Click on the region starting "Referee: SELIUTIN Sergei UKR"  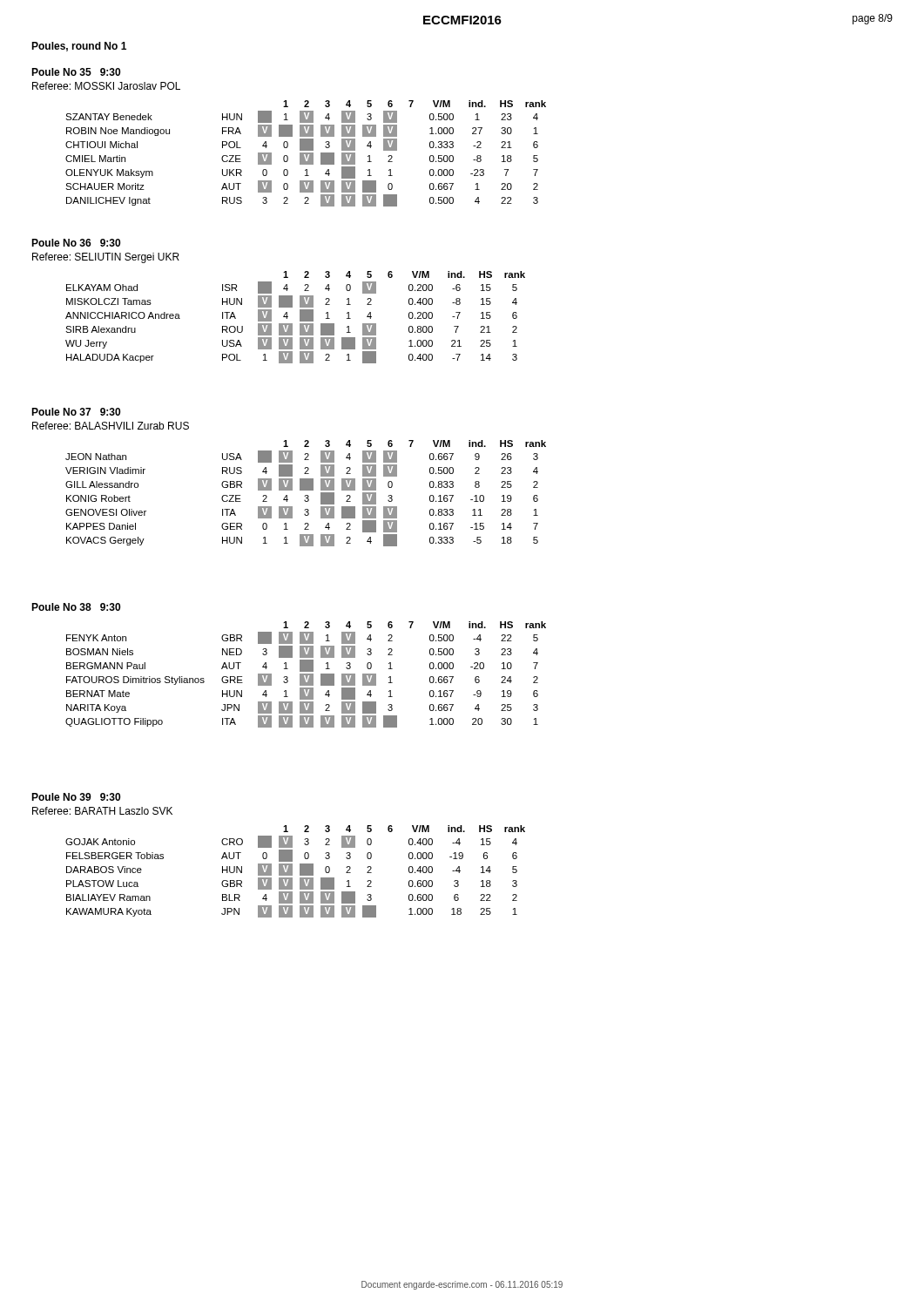pyautogui.click(x=105, y=257)
